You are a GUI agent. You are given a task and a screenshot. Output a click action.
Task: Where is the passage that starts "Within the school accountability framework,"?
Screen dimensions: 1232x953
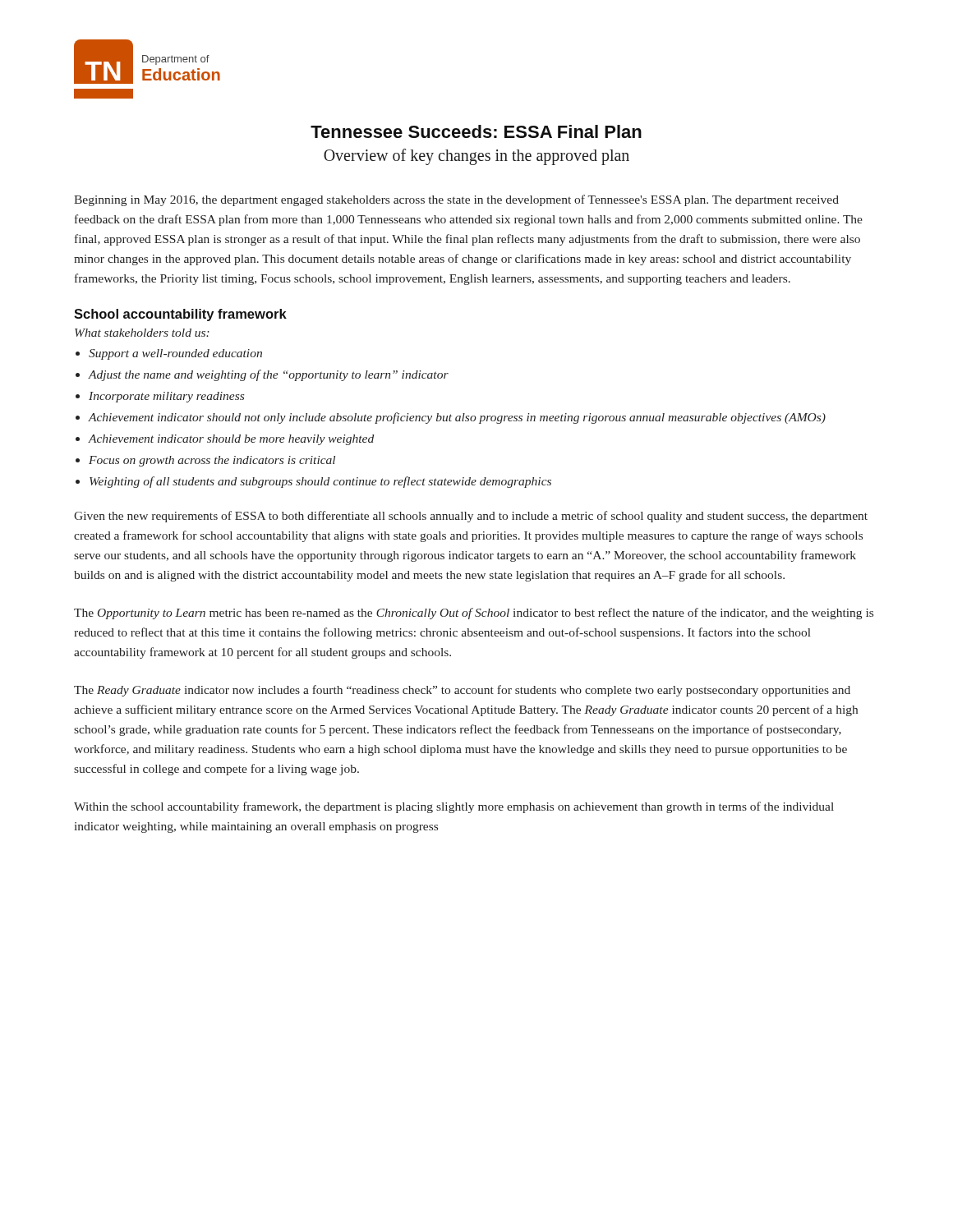coord(454,816)
